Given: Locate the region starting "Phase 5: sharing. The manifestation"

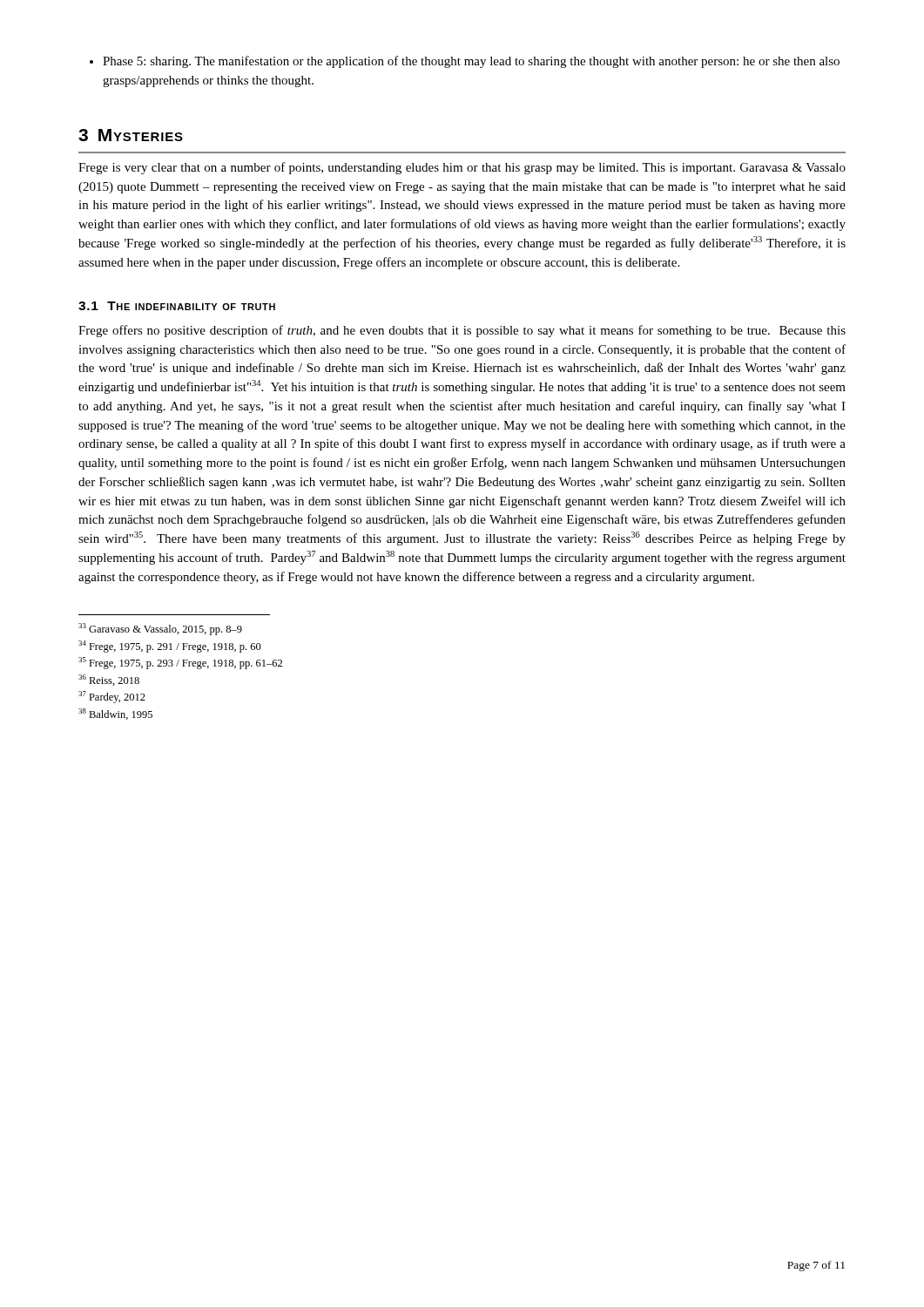Looking at the screenshot, I should (x=462, y=71).
